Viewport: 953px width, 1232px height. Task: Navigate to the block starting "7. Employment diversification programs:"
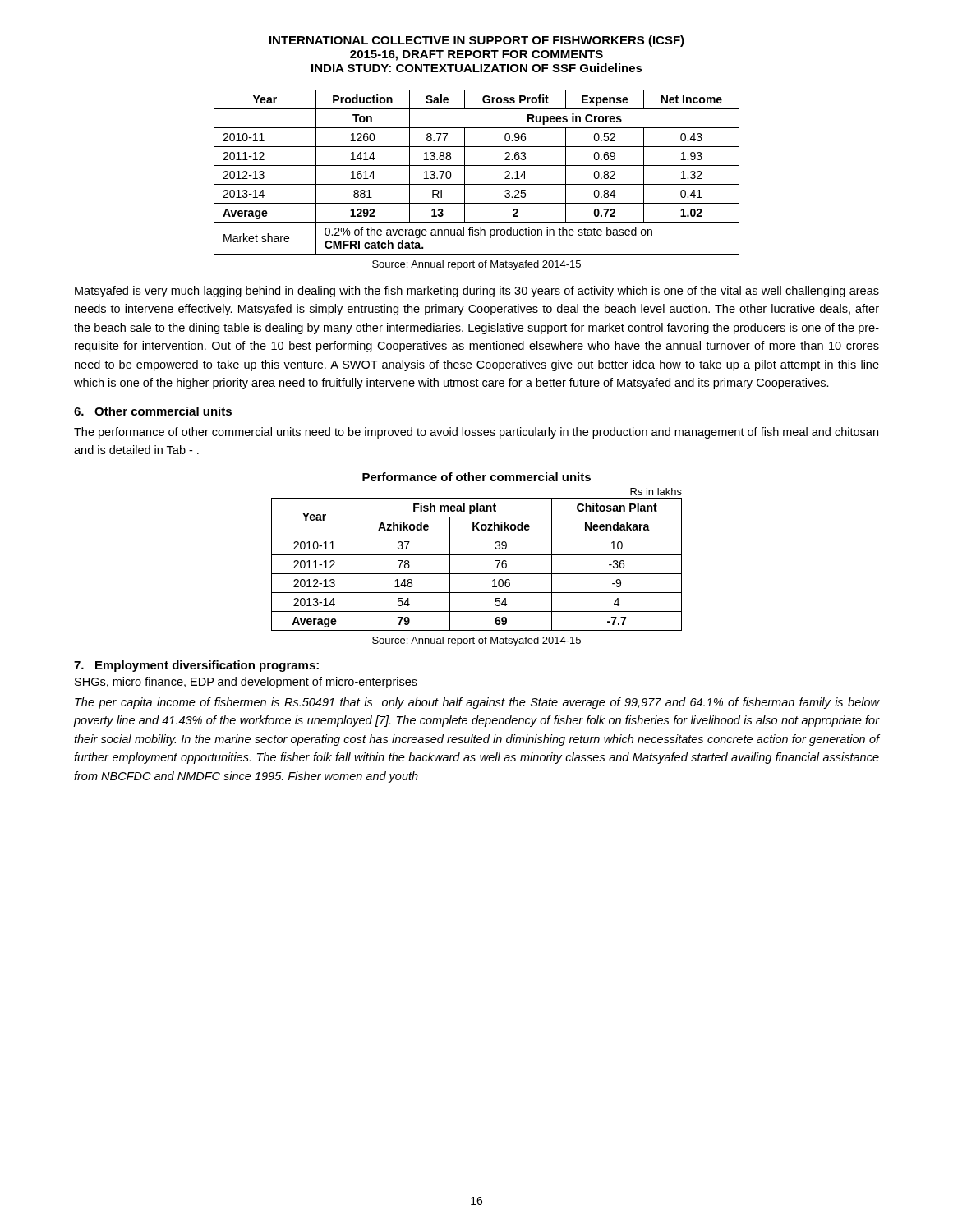pyautogui.click(x=197, y=665)
